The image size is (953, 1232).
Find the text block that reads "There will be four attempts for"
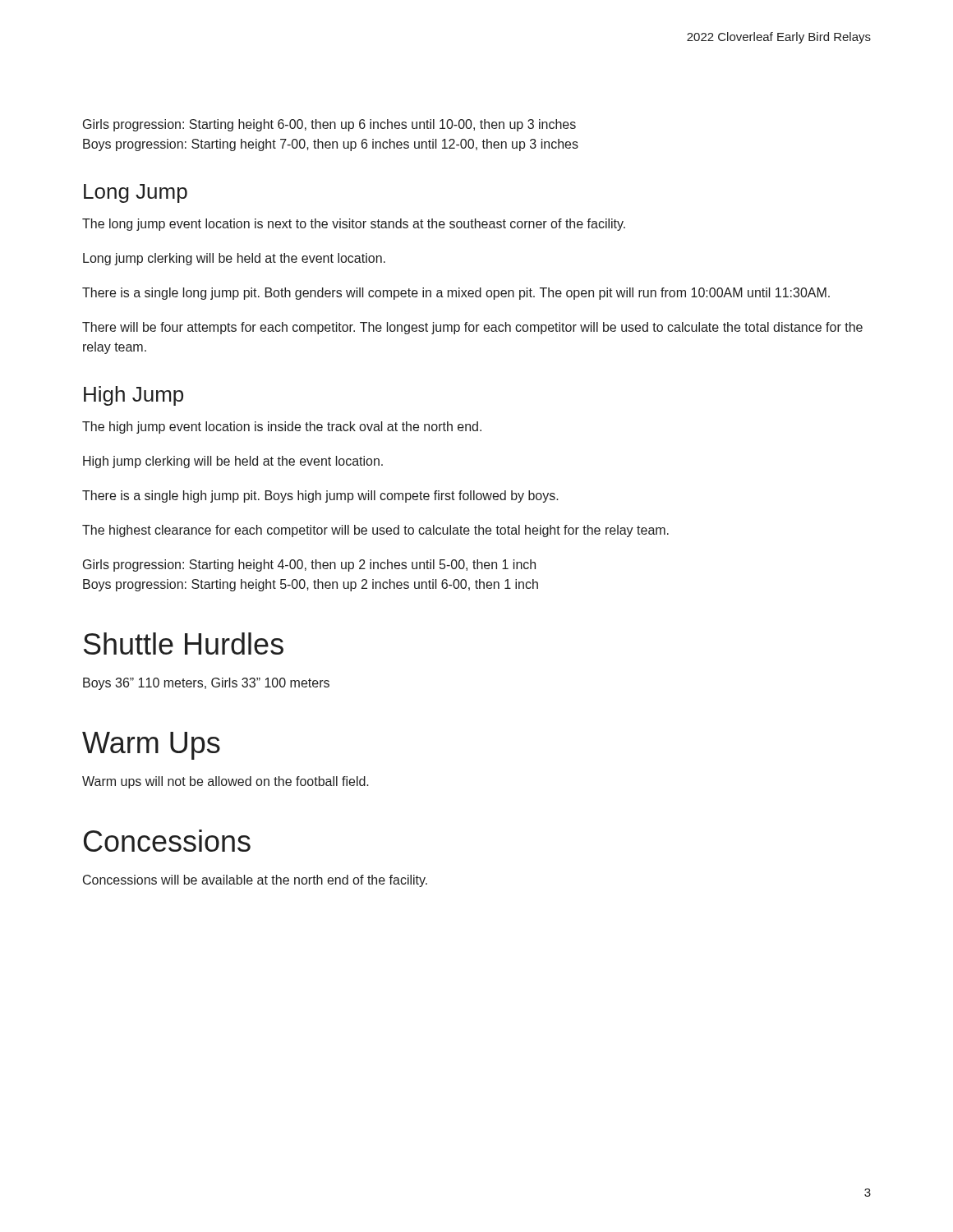(473, 337)
